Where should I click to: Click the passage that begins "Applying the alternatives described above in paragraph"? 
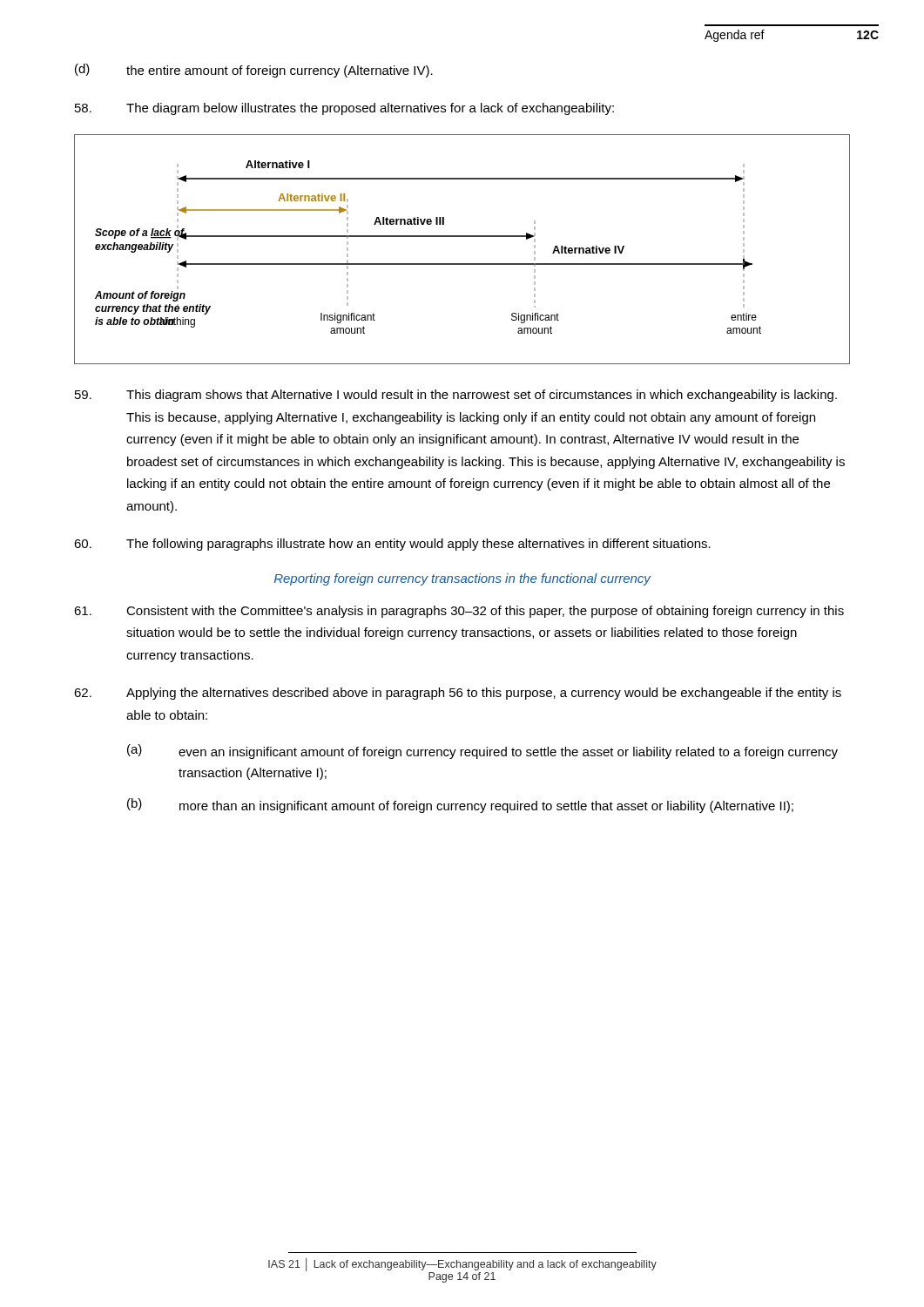click(462, 704)
